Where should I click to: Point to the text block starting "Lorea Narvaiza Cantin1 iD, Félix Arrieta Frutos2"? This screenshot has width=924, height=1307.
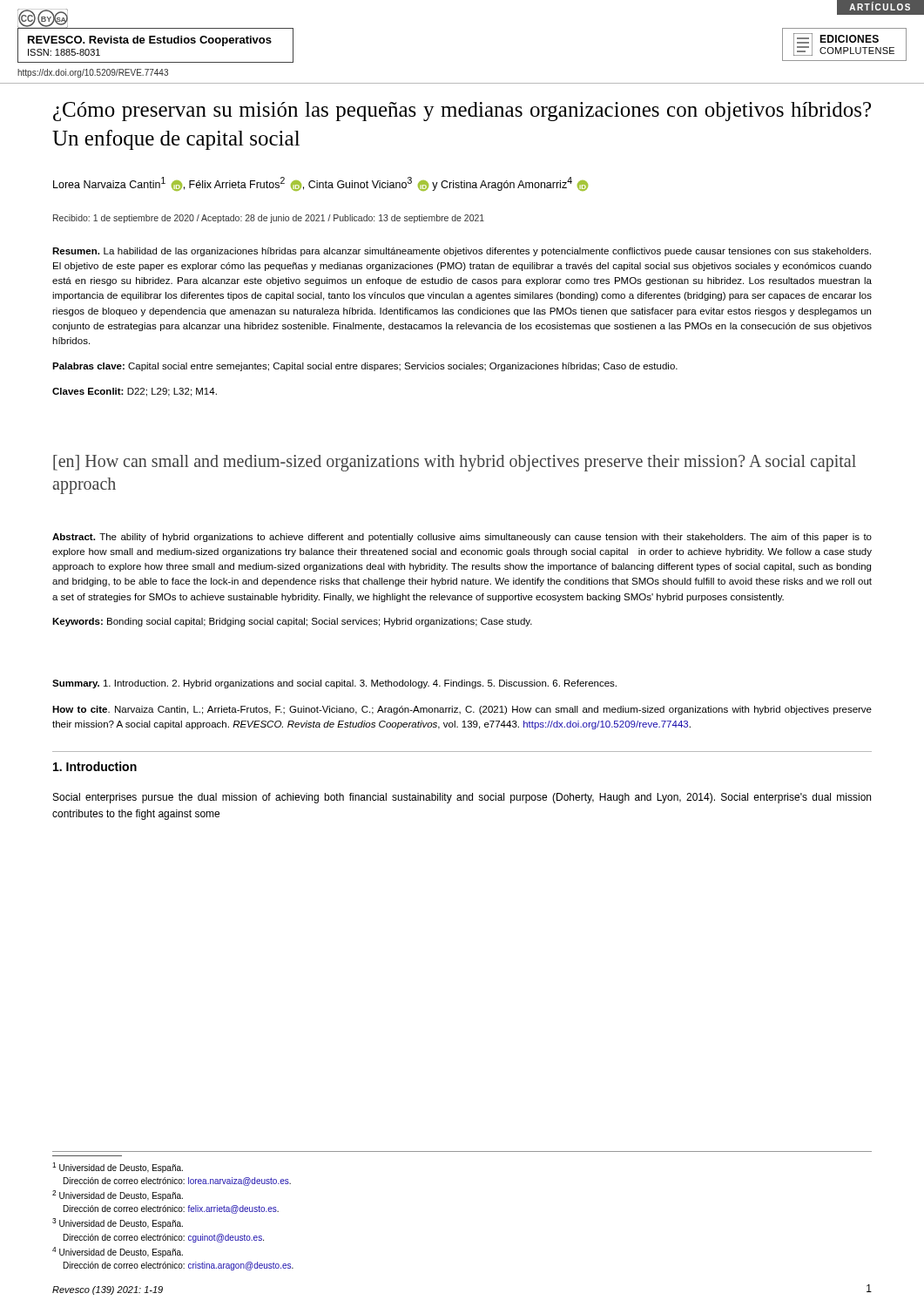point(321,184)
